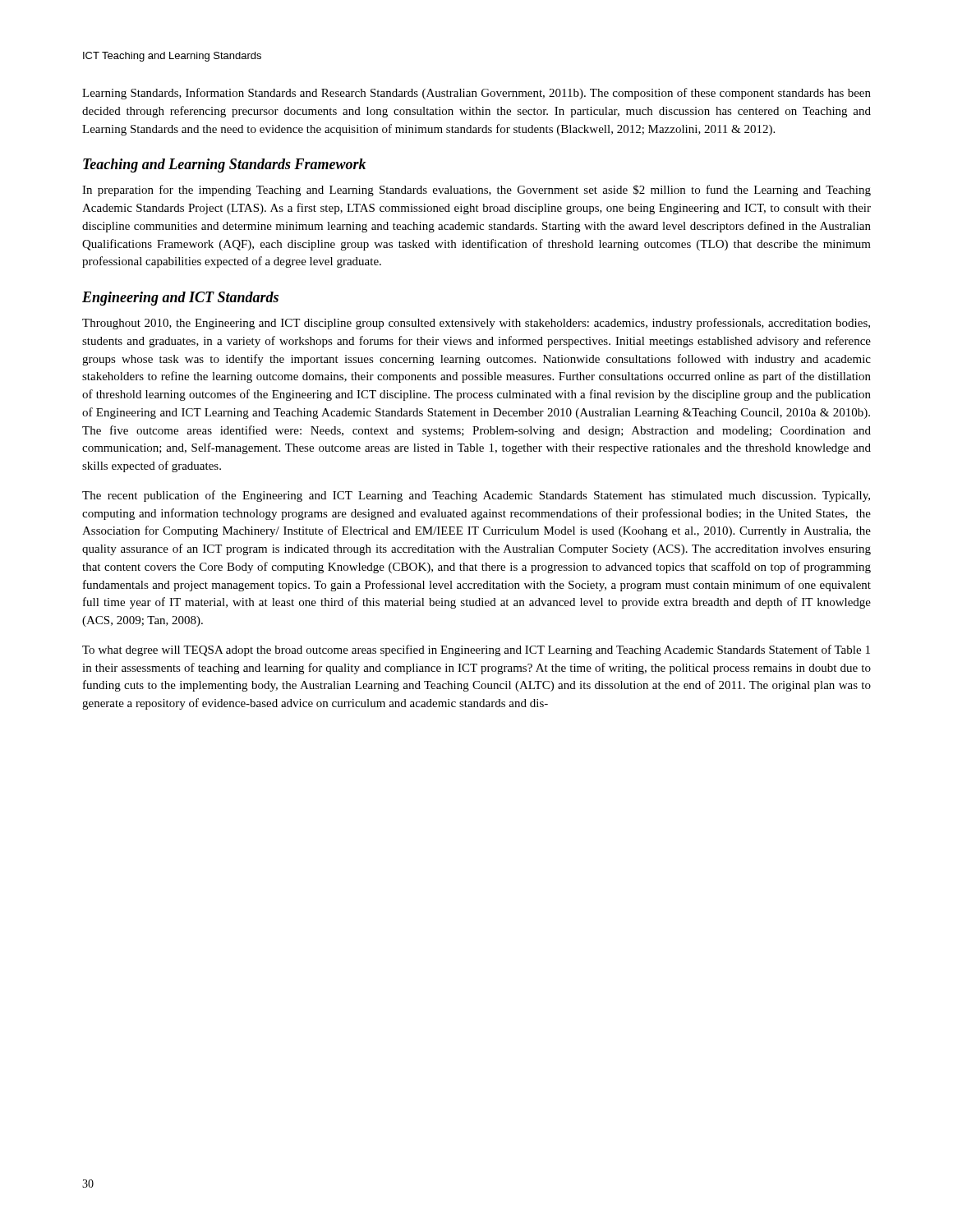Click on the passage starting "The recent publication of"
Image resolution: width=953 pixels, height=1232 pixels.
coord(476,558)
